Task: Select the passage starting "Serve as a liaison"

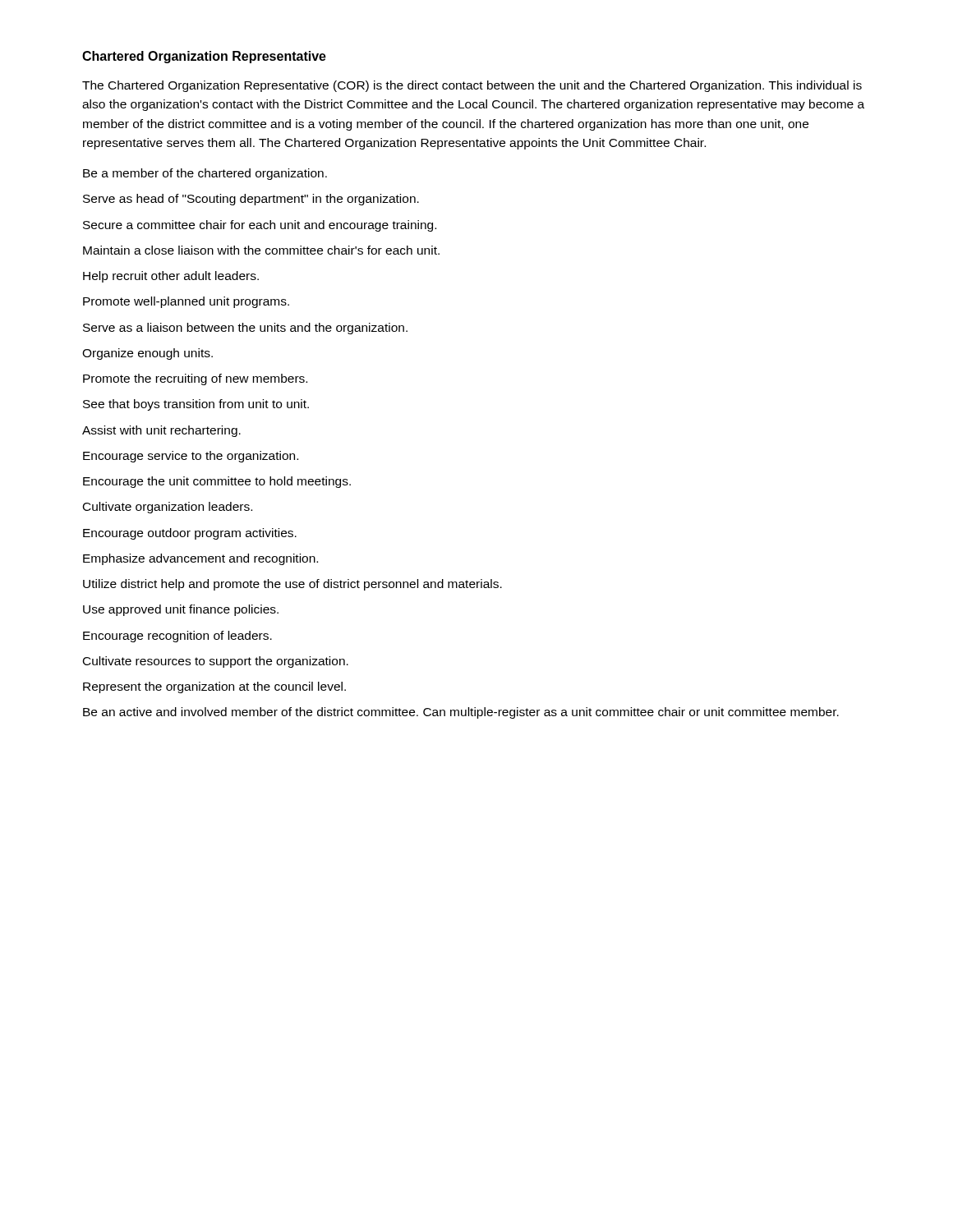Action: (245, 327)
